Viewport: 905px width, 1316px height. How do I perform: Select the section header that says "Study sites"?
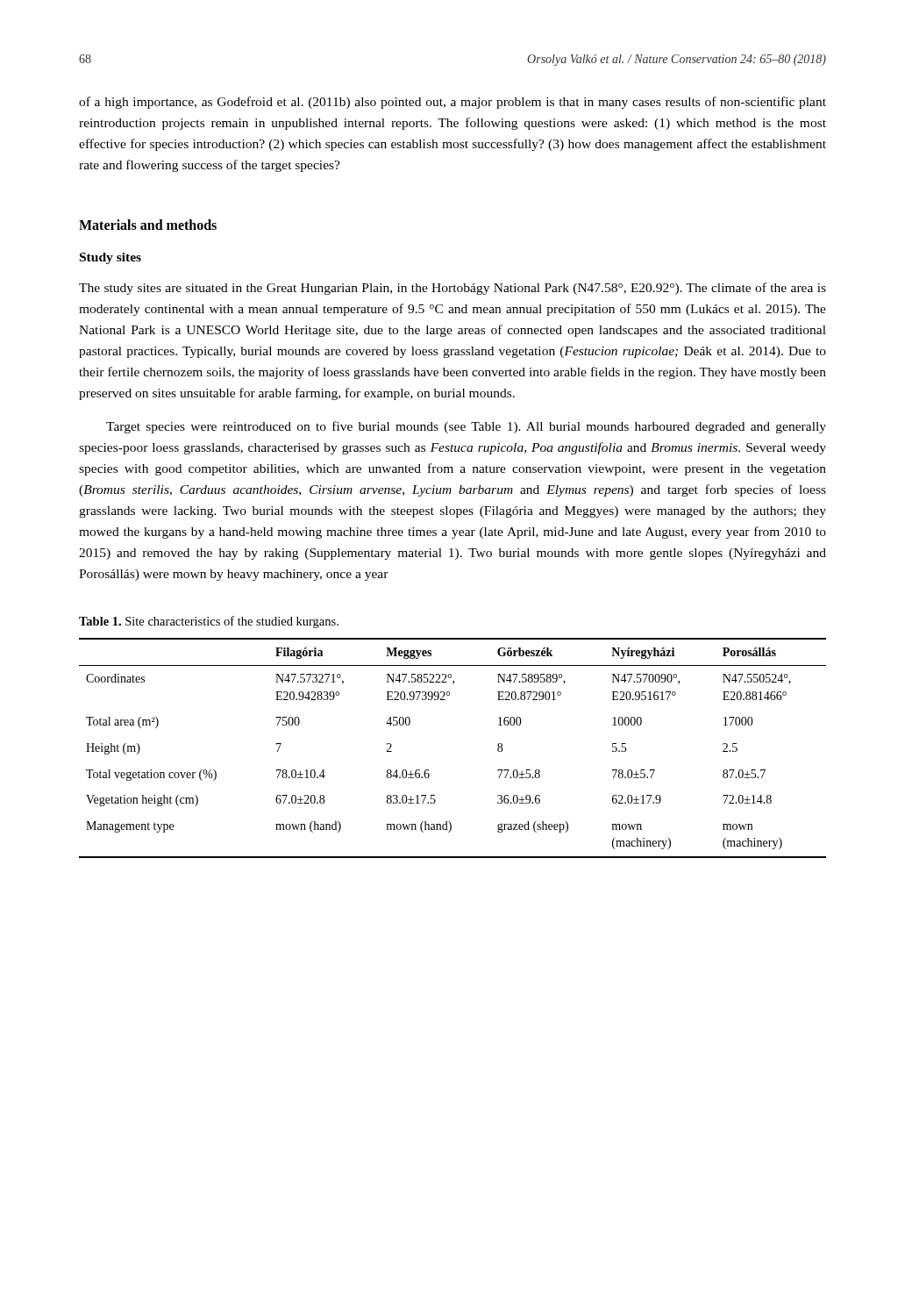(x=110, y=257)
